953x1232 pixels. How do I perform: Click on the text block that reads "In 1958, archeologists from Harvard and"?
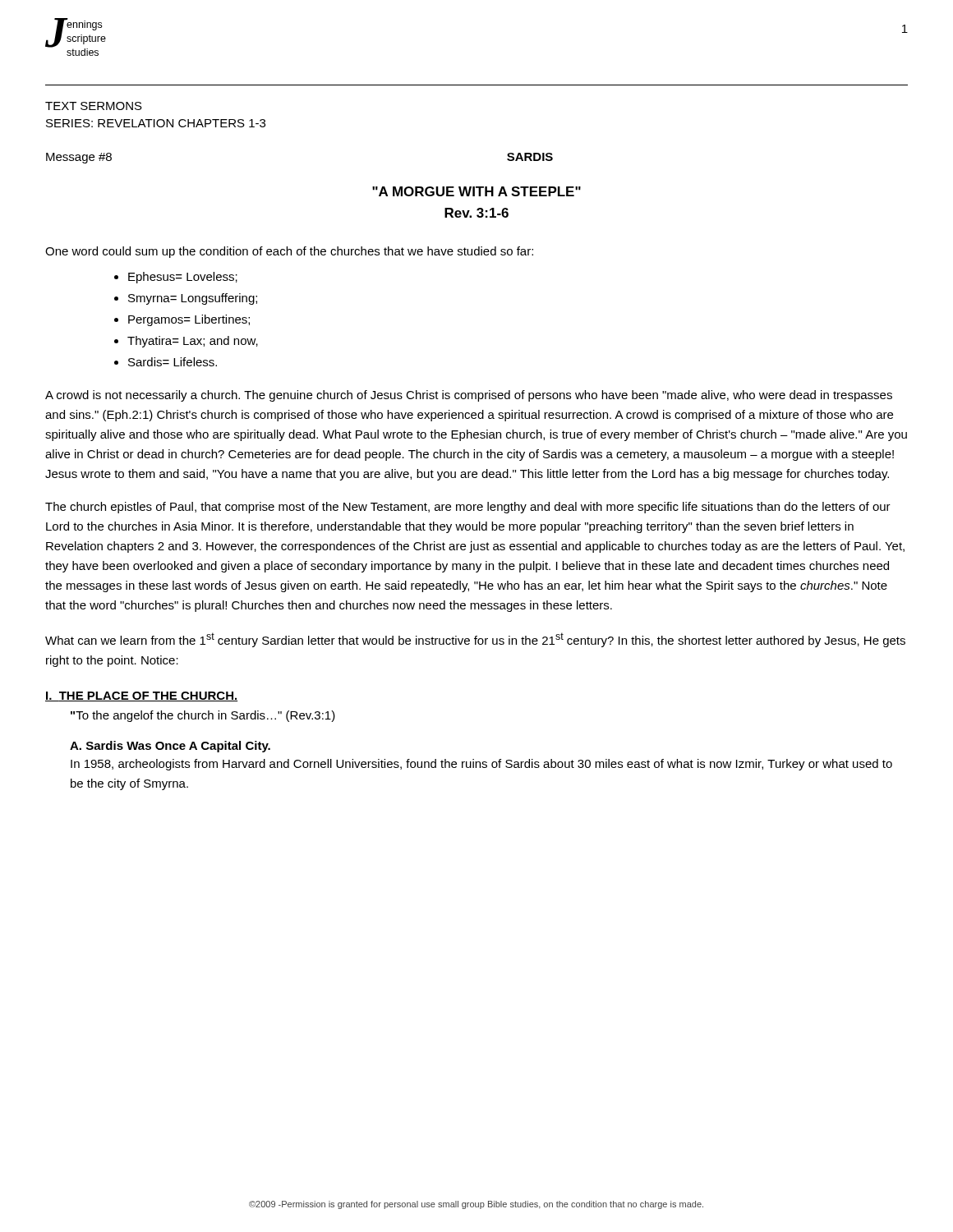pyautogui.click(x=481, y=773)
